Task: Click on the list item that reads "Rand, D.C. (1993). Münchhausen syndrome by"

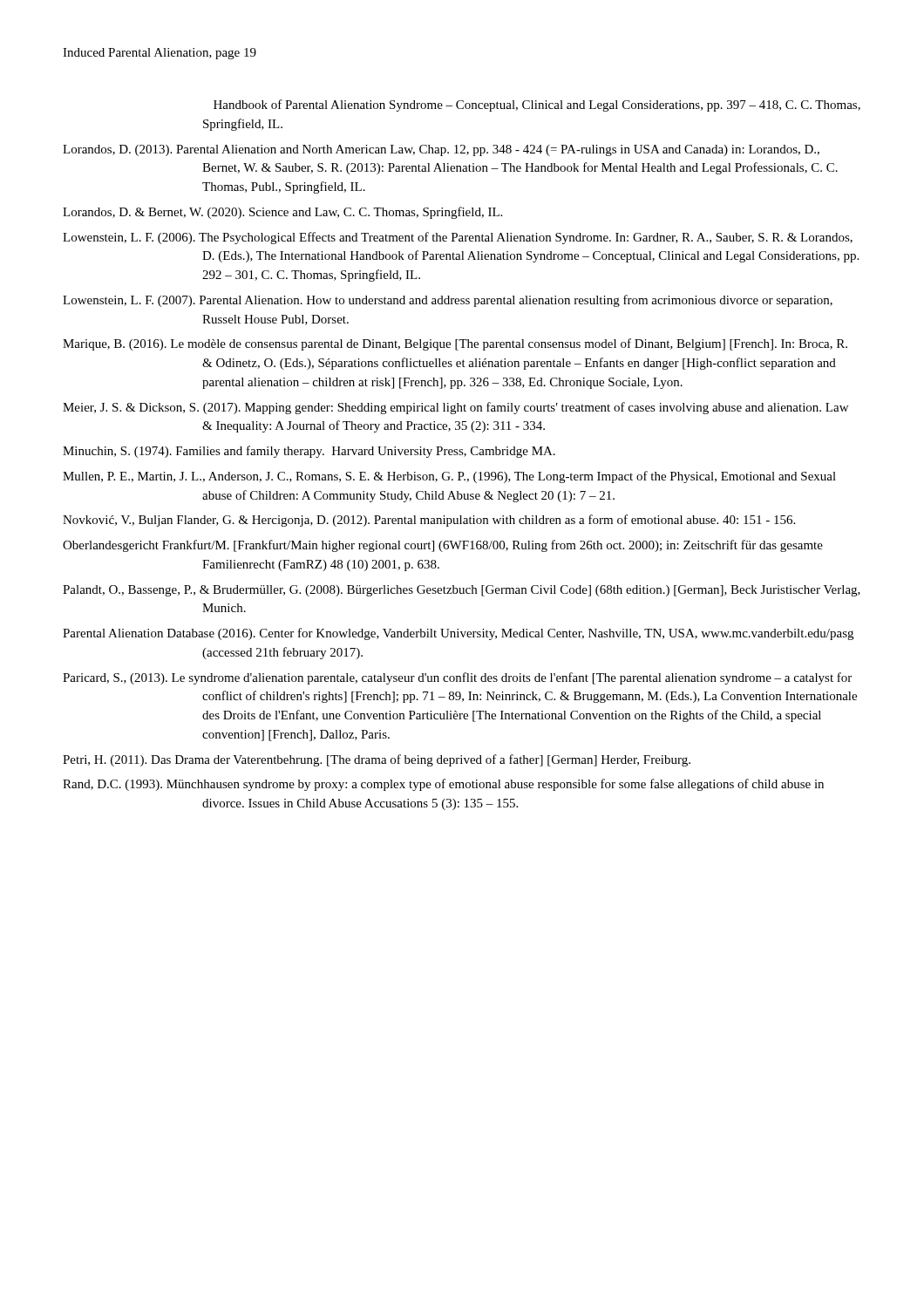Action: pos(443,794)
